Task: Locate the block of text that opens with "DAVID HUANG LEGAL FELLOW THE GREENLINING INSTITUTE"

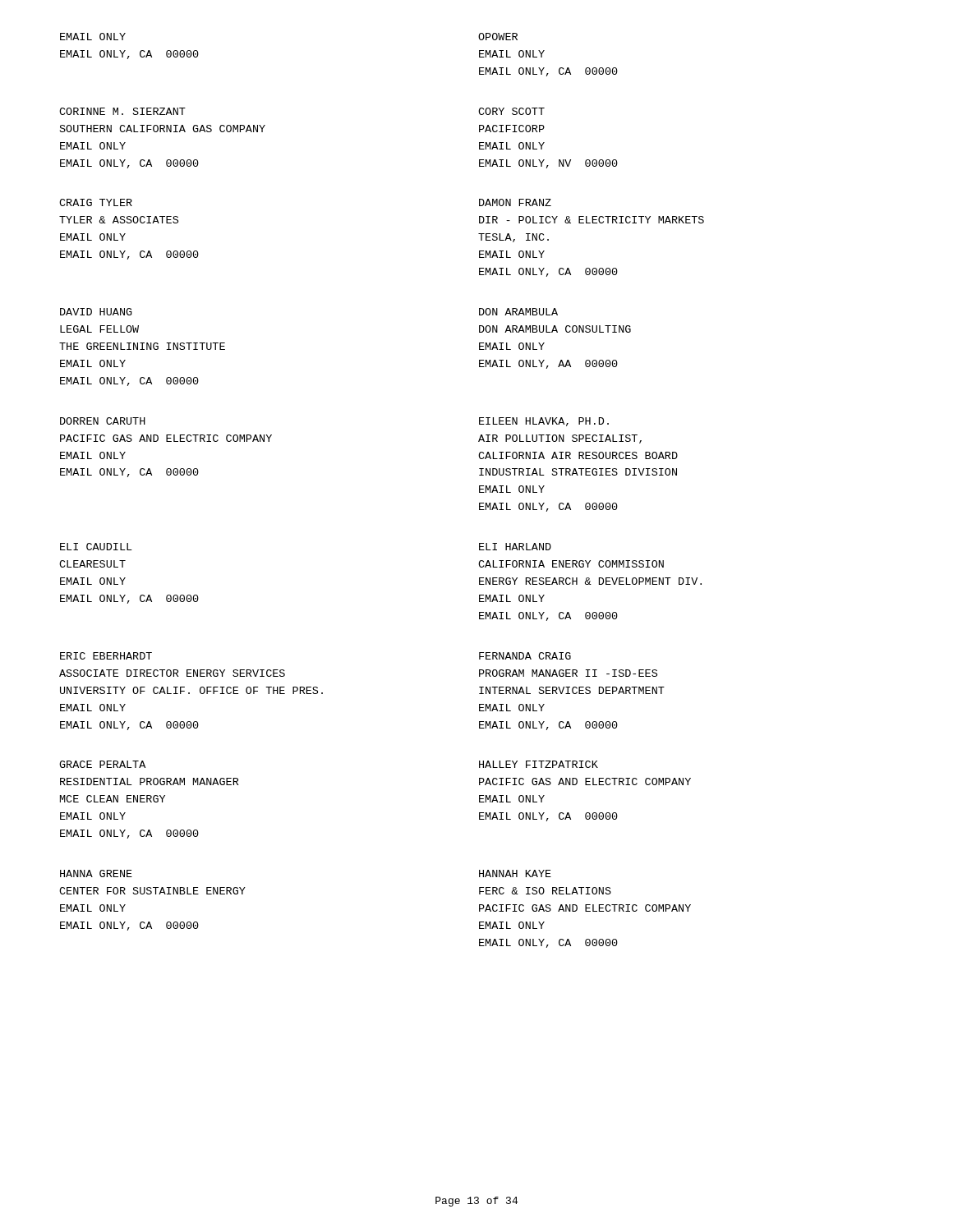Action: (x=142, y=347)
